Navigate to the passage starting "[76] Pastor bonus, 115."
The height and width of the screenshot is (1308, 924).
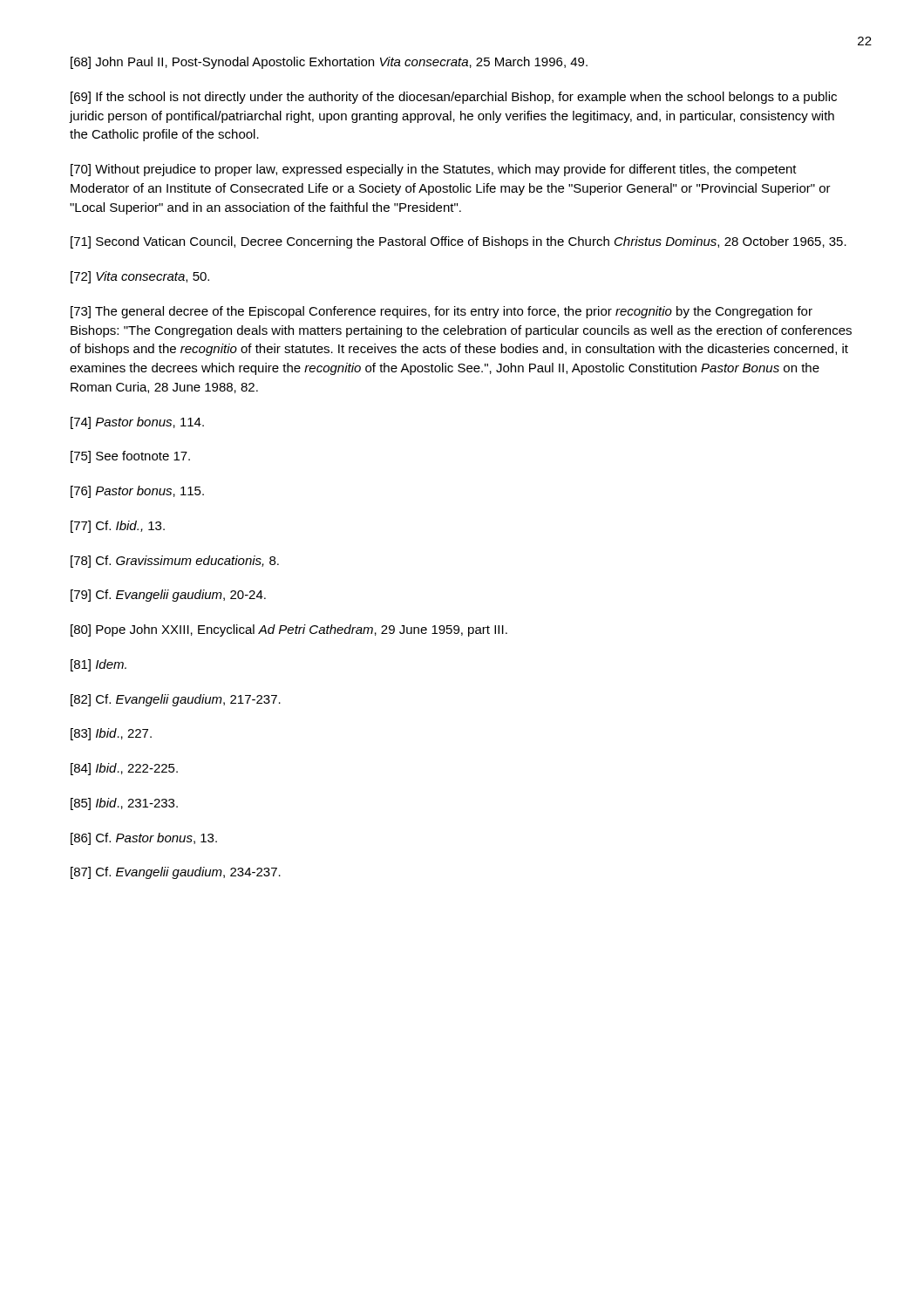tap(137, 492)
